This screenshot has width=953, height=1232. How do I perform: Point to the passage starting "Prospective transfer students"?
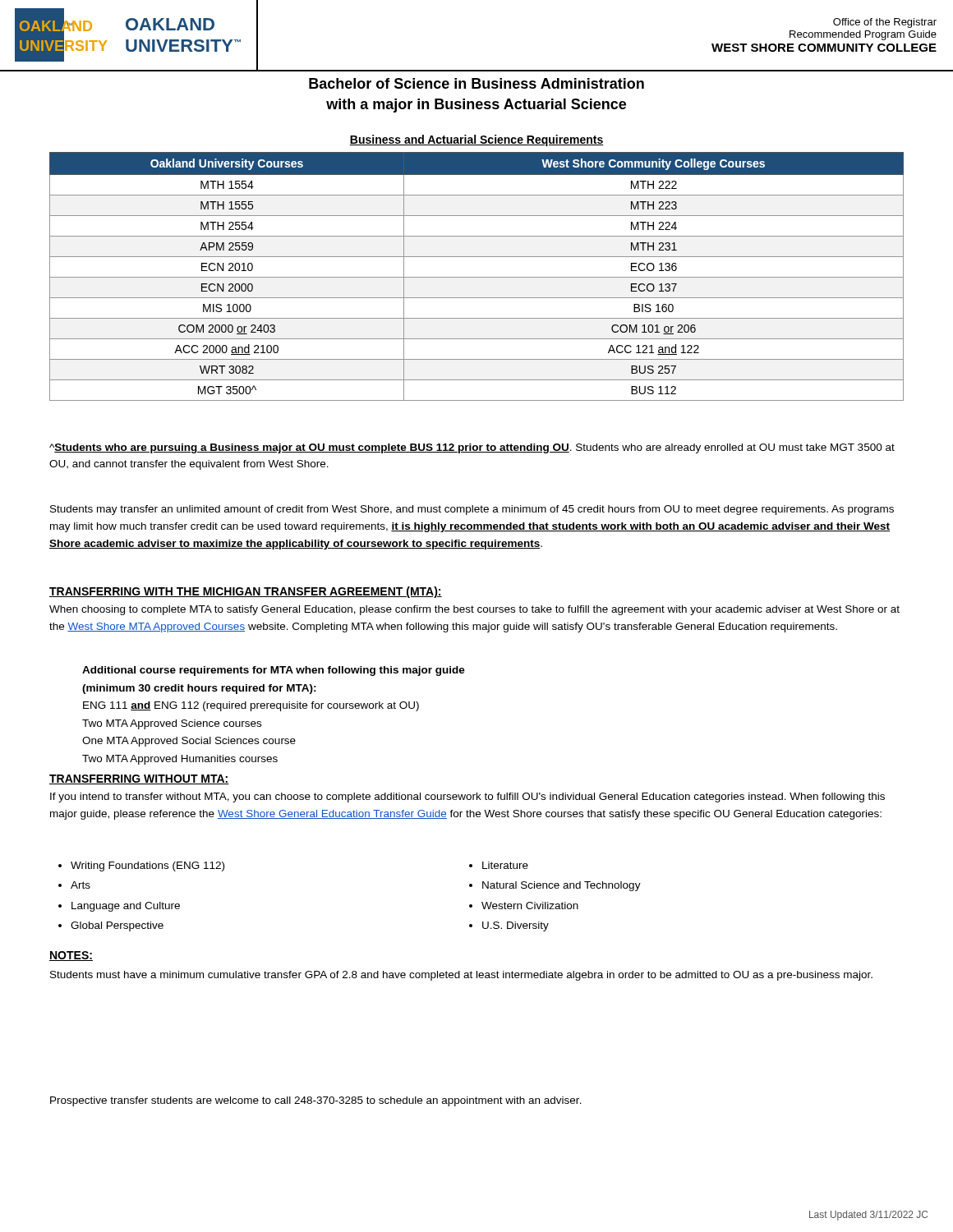[316, 1100]
